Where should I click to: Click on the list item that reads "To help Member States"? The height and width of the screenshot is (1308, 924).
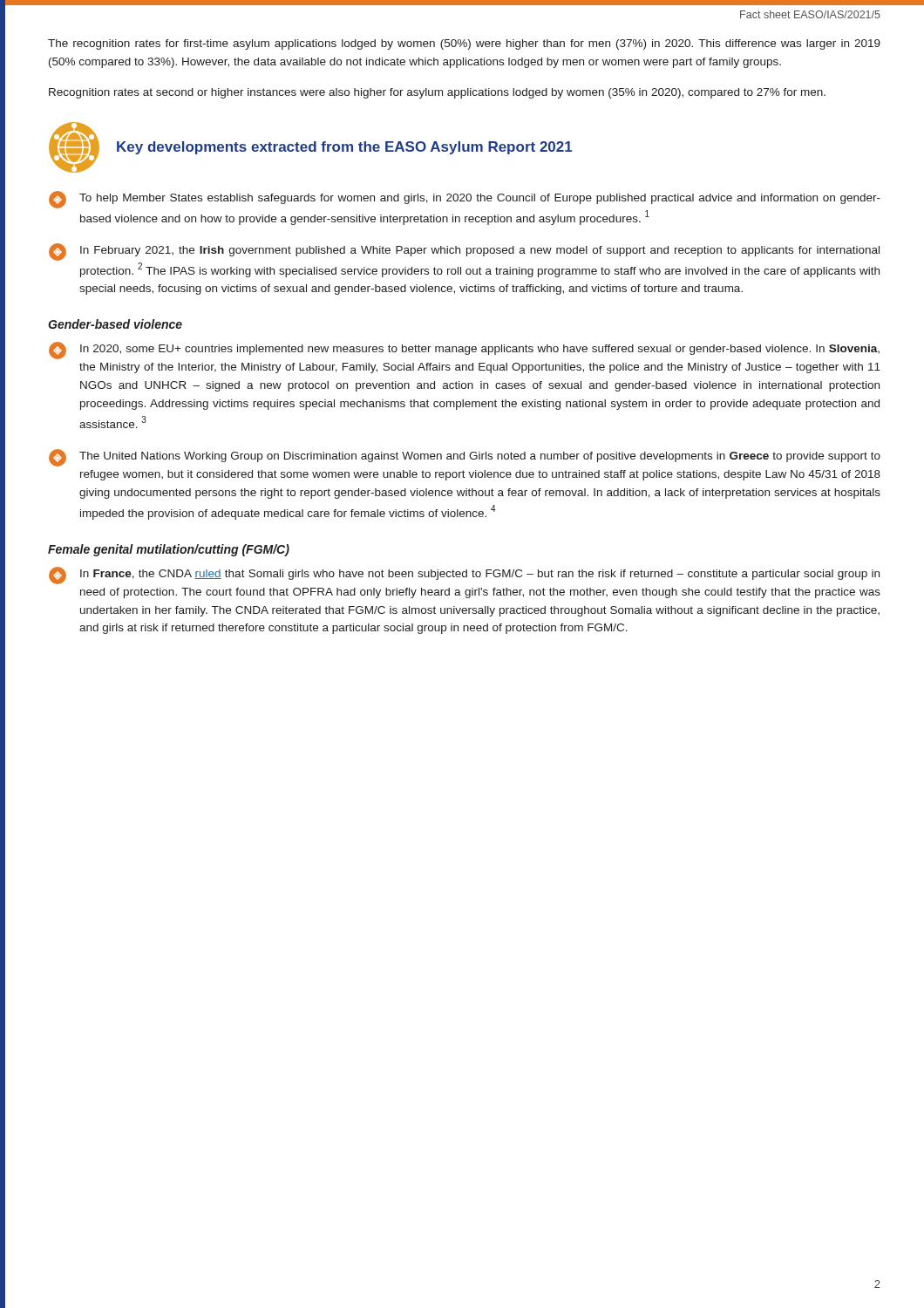[464, 208]
